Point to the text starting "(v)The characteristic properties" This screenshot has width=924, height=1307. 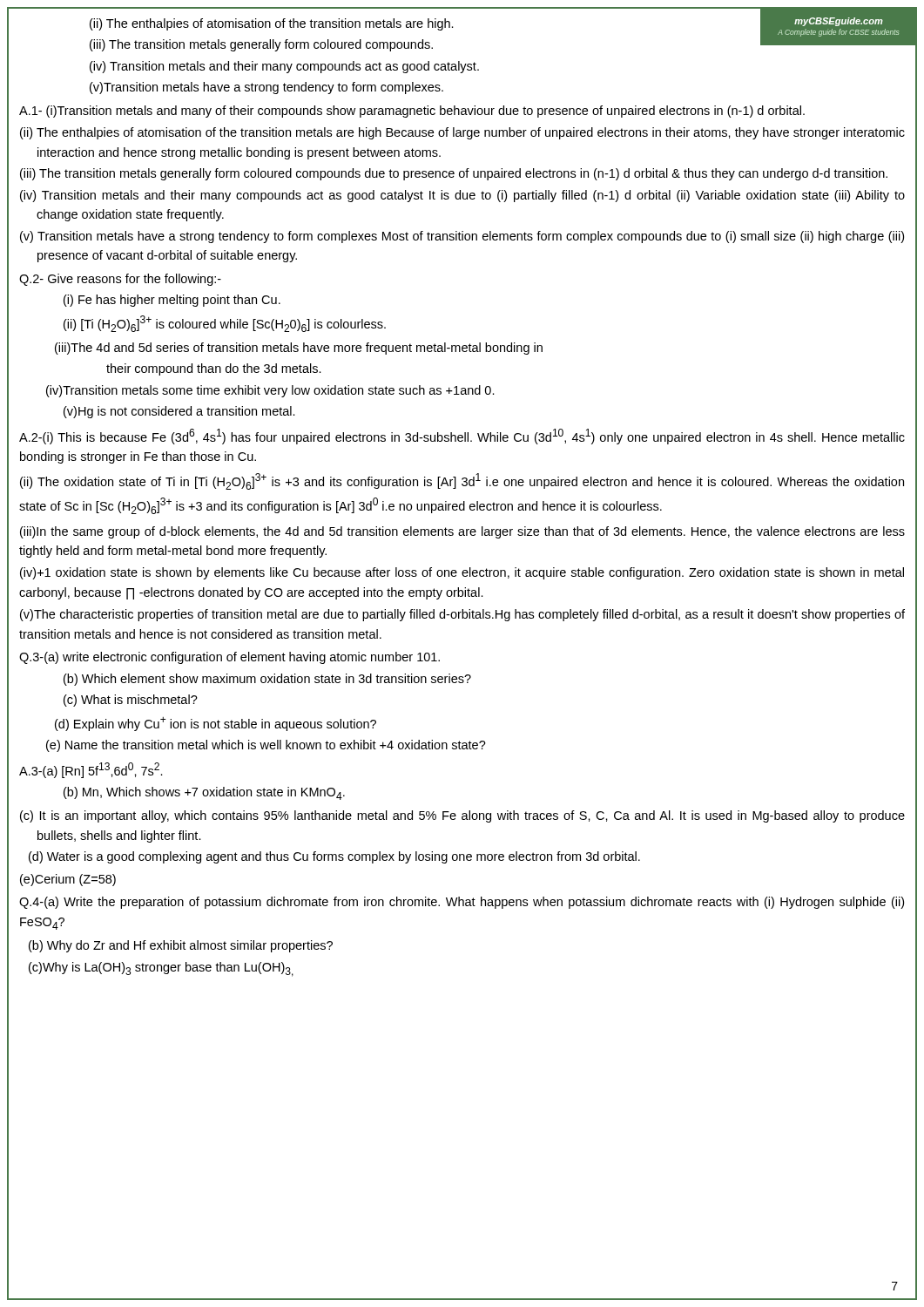click(x=462, y=625)
